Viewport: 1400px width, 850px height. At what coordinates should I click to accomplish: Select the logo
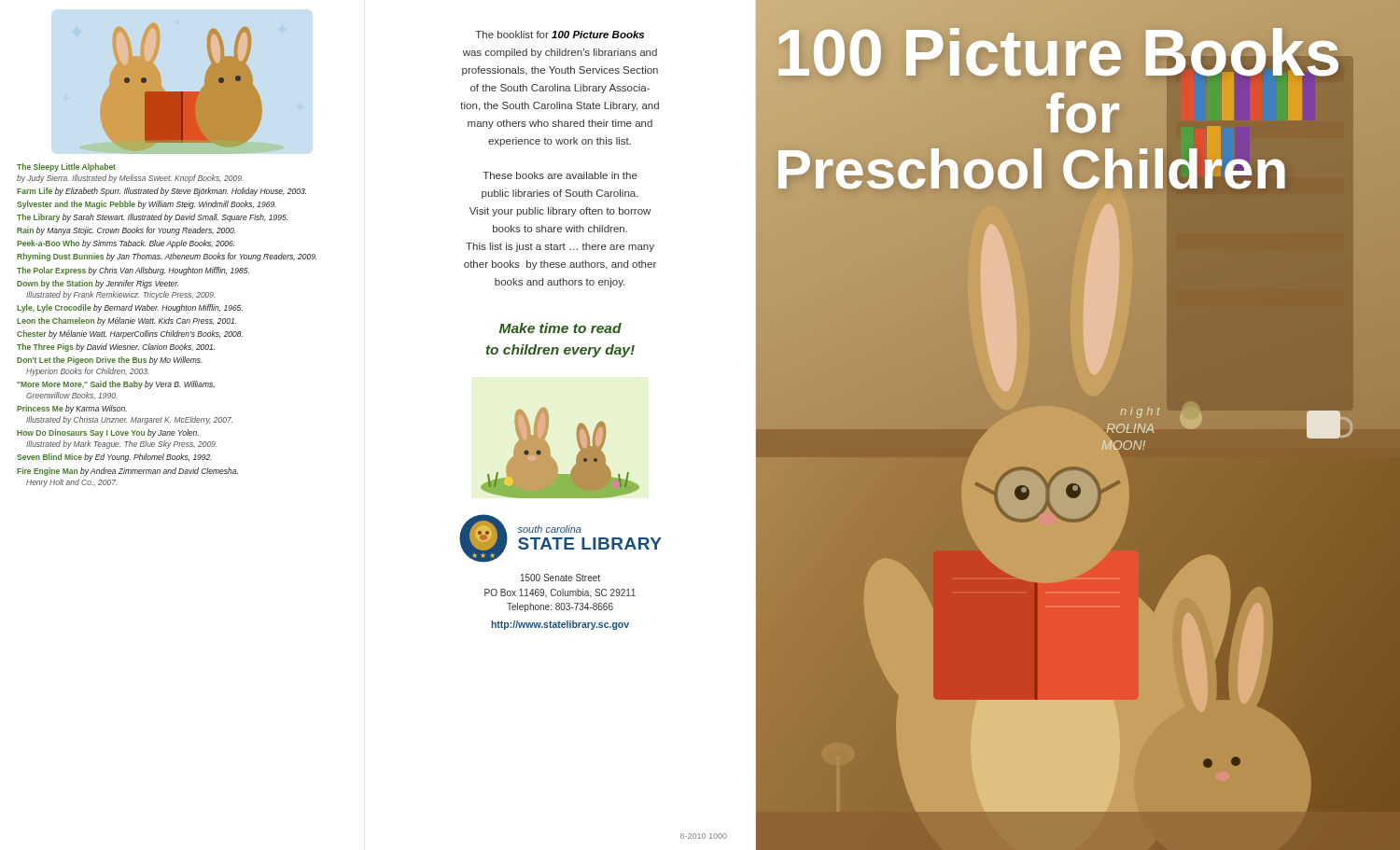click(560, 538)
